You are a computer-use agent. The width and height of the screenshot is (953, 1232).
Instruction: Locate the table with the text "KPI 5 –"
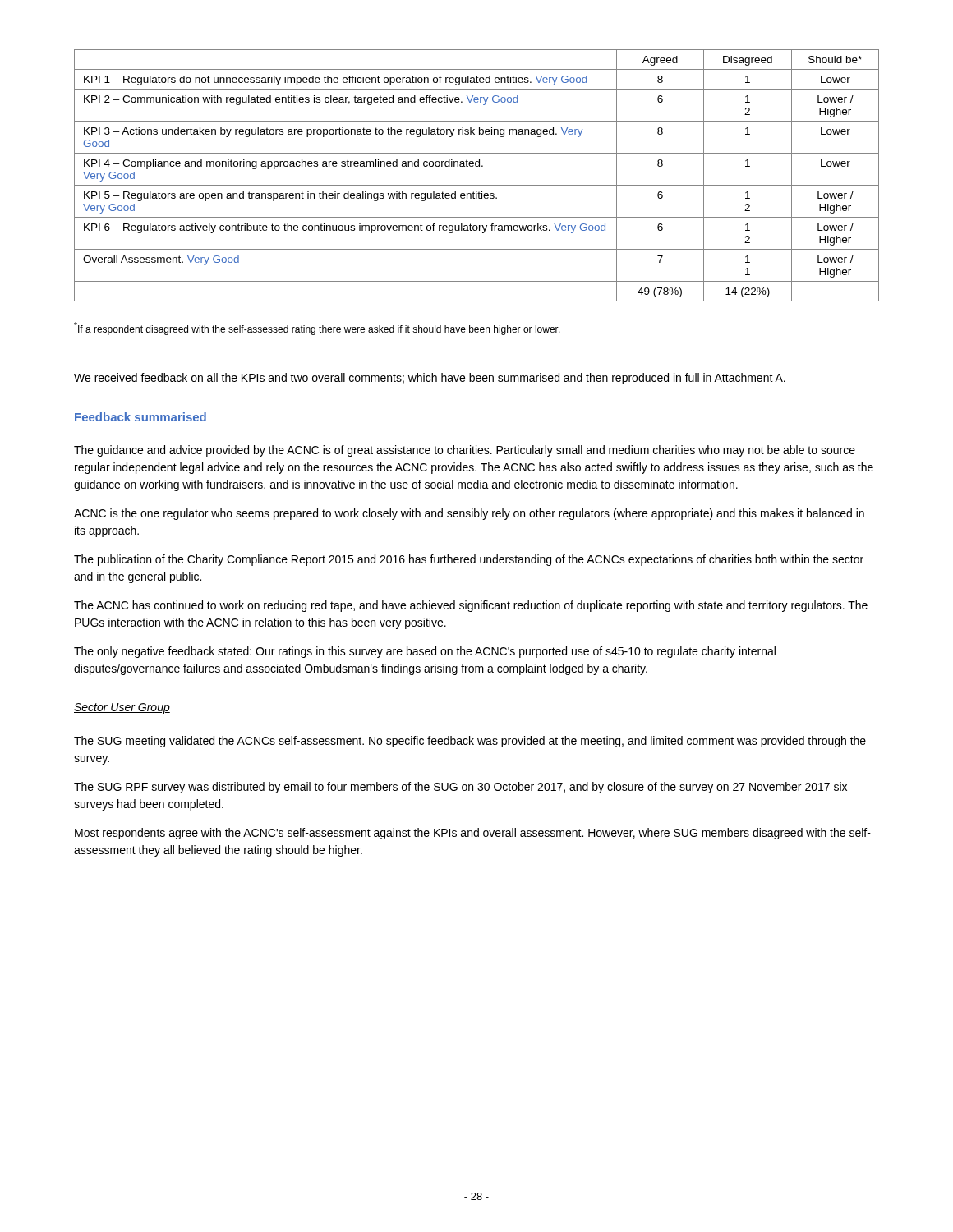point(476,175)
